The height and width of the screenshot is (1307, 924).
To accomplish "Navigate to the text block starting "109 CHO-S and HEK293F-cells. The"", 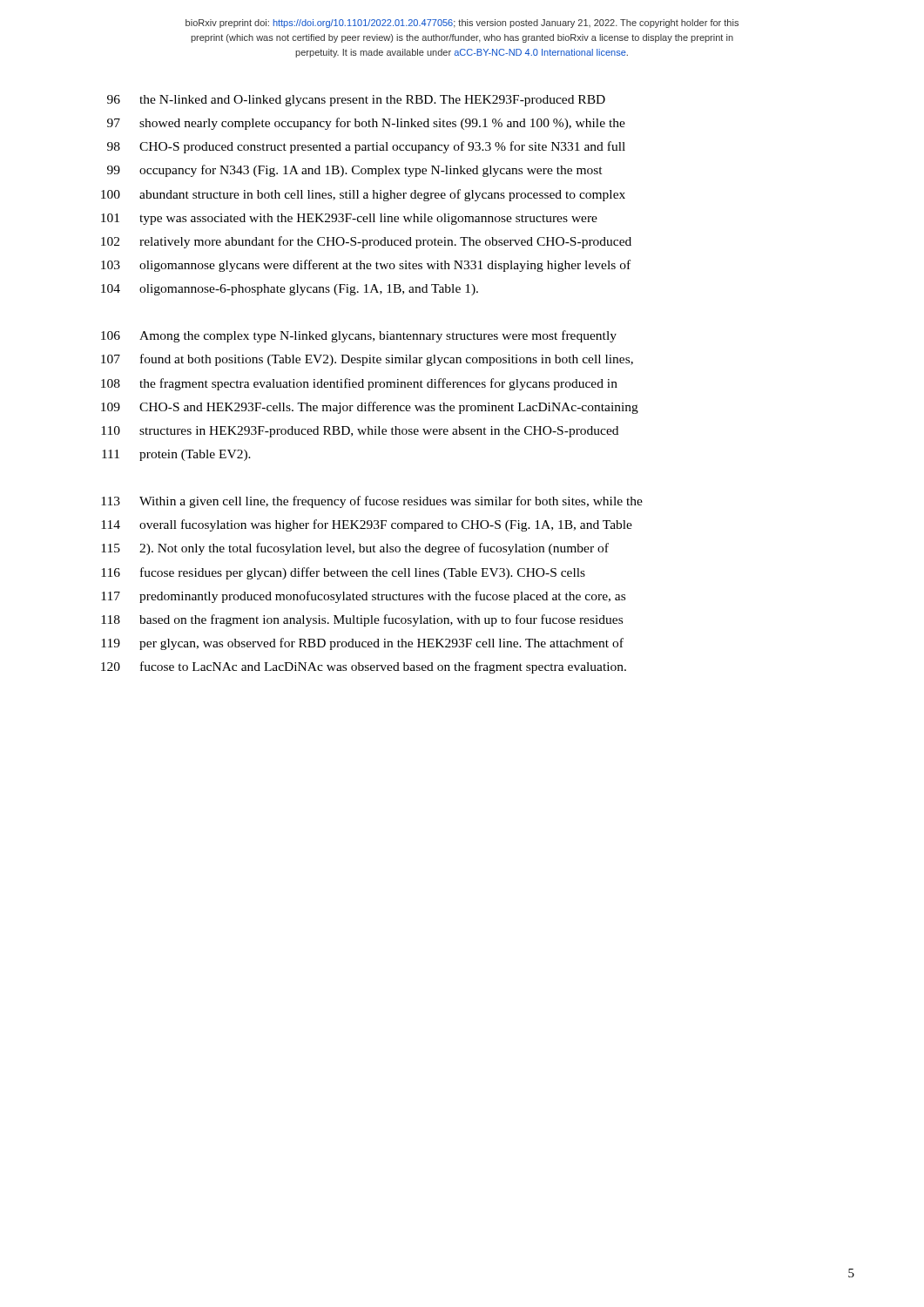I will pos(470,406).
